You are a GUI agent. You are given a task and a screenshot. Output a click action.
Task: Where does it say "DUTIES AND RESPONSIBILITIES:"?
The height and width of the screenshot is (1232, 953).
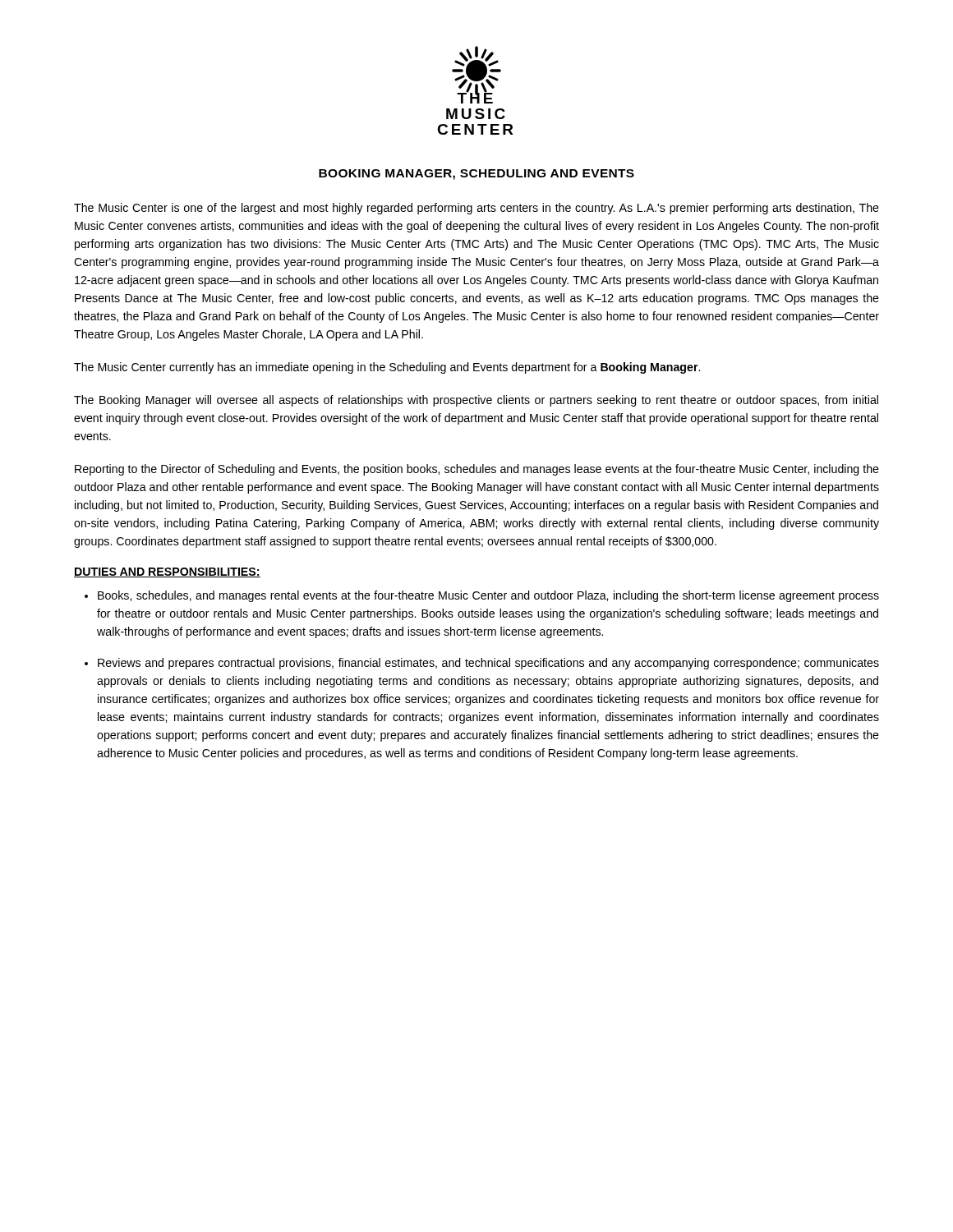[x=167, y=572]
